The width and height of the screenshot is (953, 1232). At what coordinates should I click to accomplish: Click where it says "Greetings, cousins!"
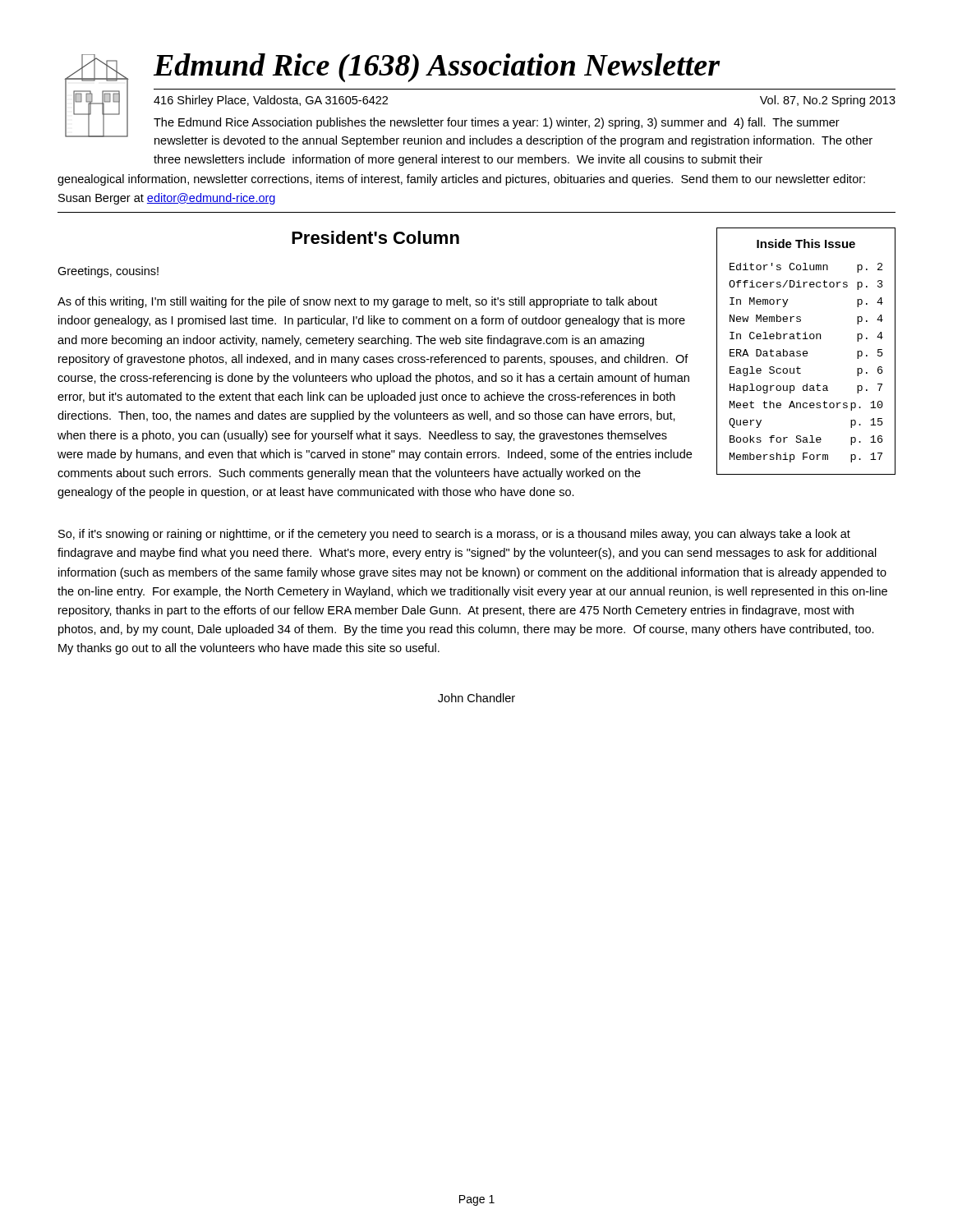[108, 271]
